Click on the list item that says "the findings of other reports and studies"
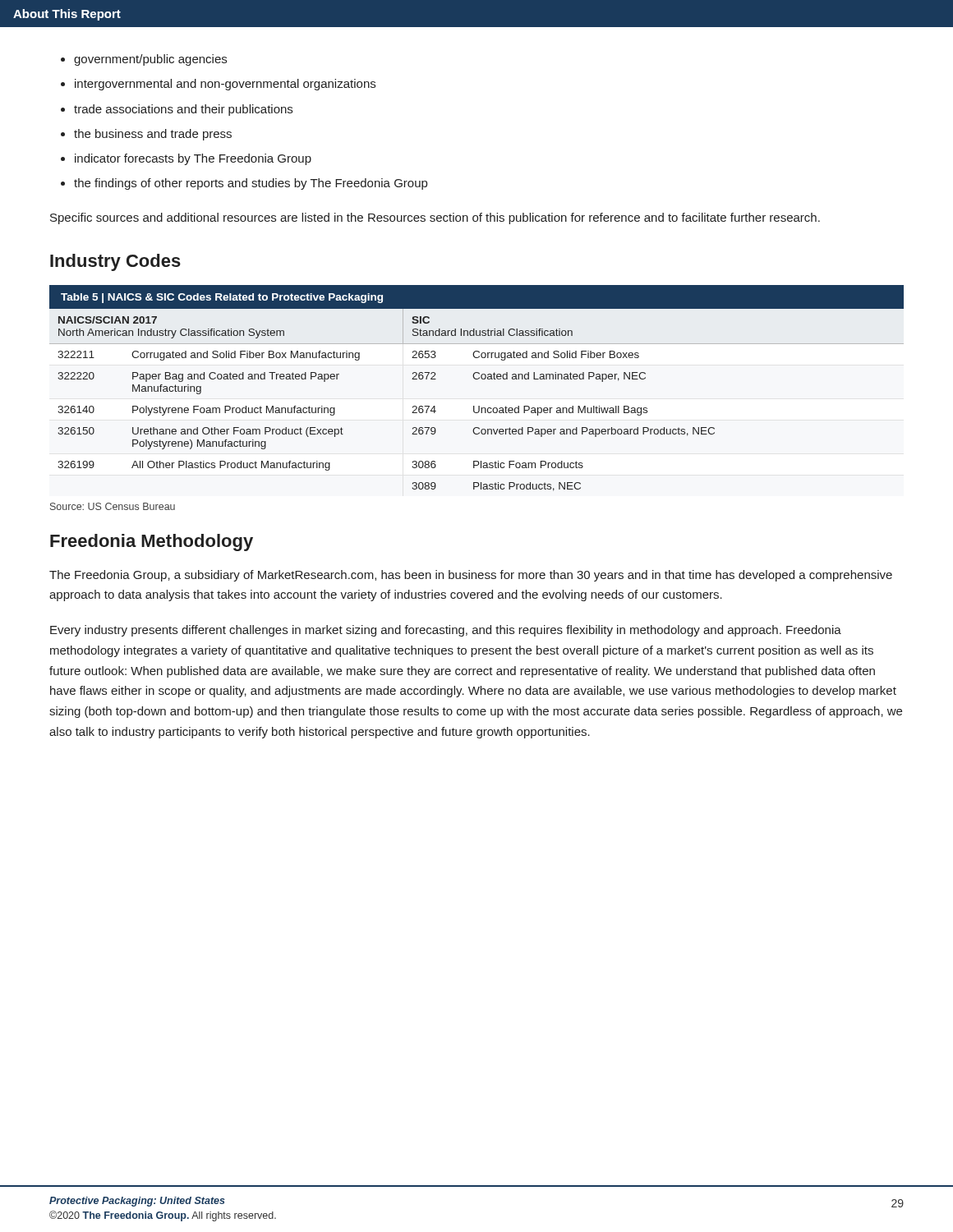 coord(251,183)
